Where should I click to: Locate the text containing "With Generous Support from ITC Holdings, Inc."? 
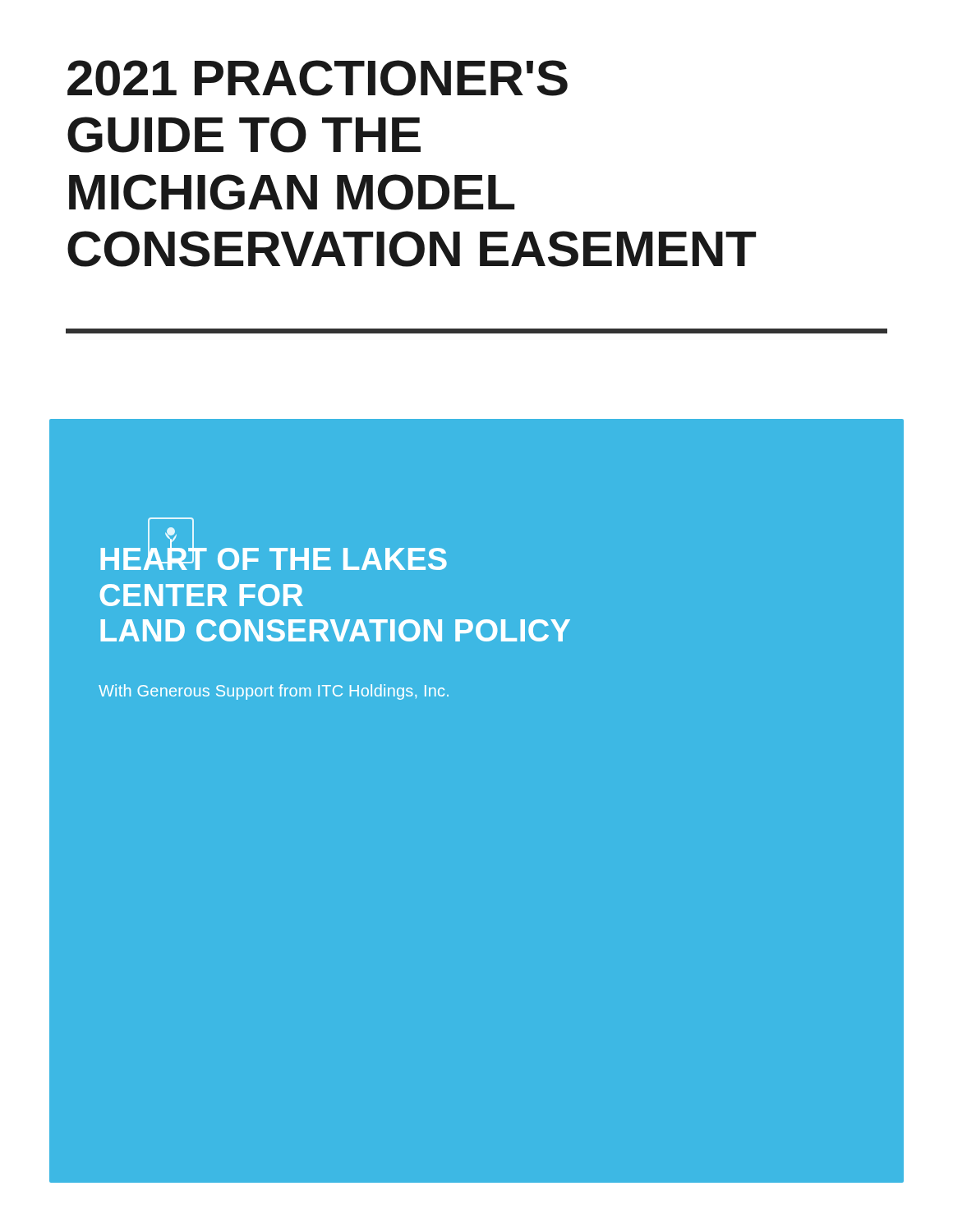[x=274, y=692]
